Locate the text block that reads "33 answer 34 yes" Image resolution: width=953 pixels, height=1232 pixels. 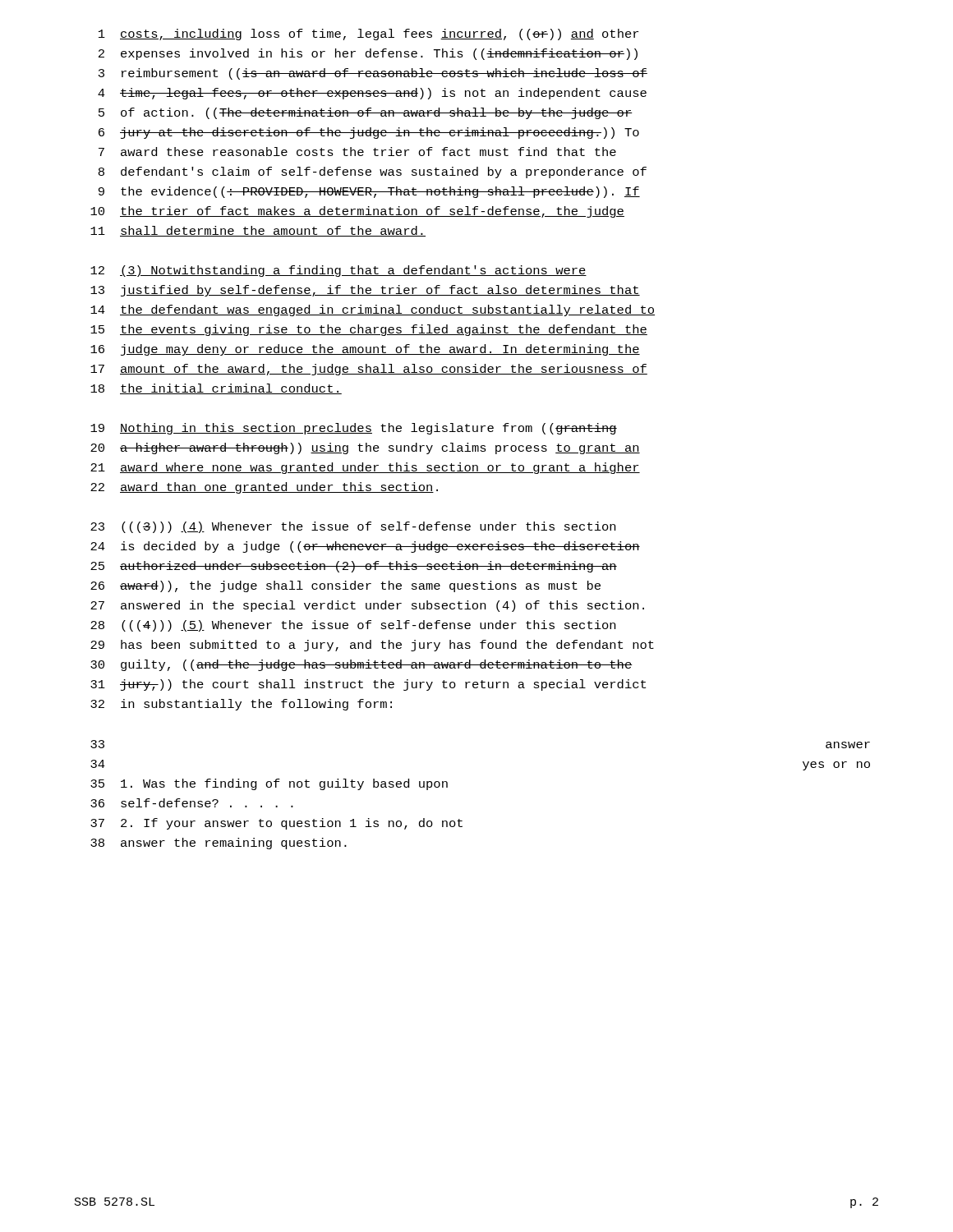[x=93, y=744]
